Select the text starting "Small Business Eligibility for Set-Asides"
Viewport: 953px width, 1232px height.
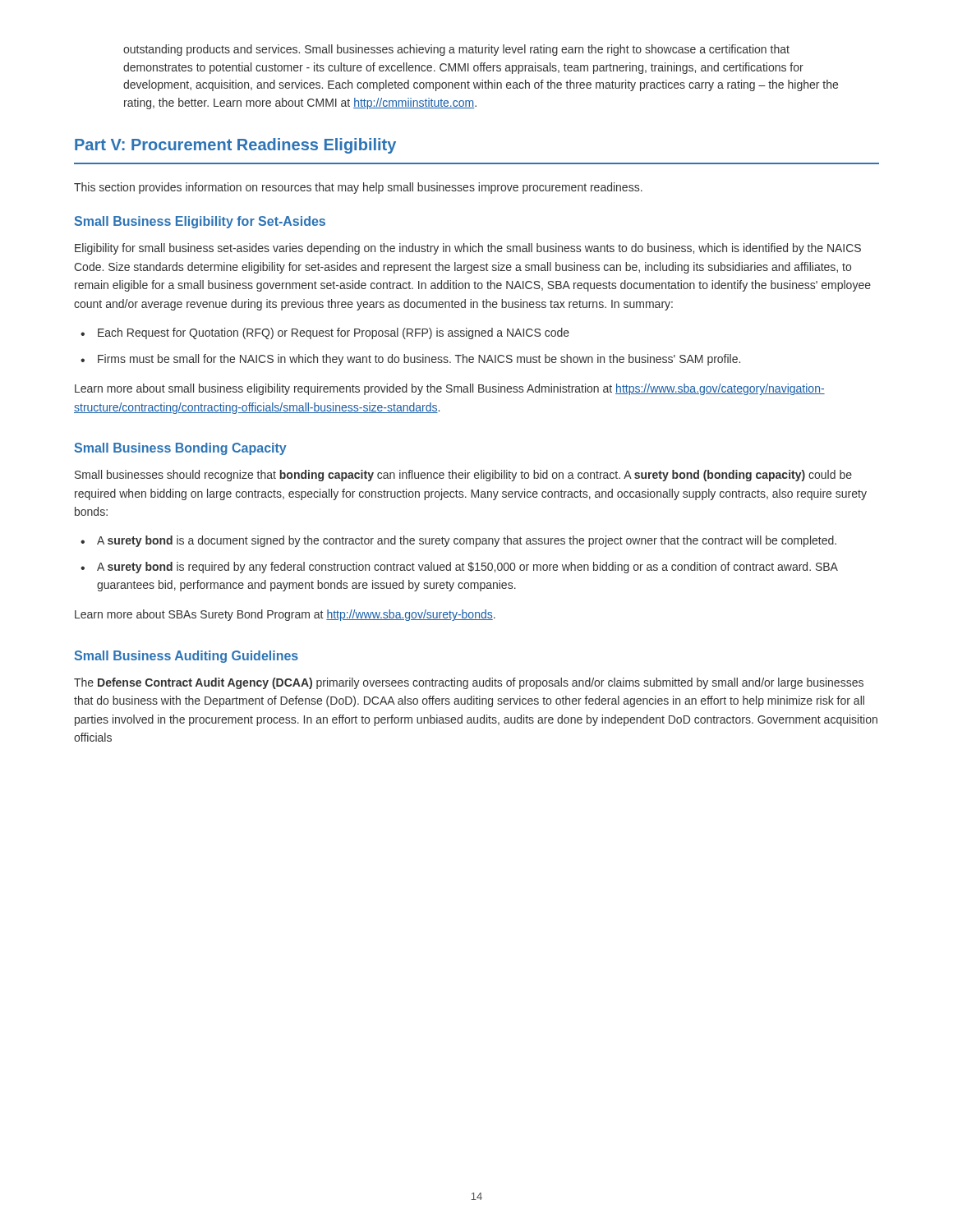click(x=200, y=222)
